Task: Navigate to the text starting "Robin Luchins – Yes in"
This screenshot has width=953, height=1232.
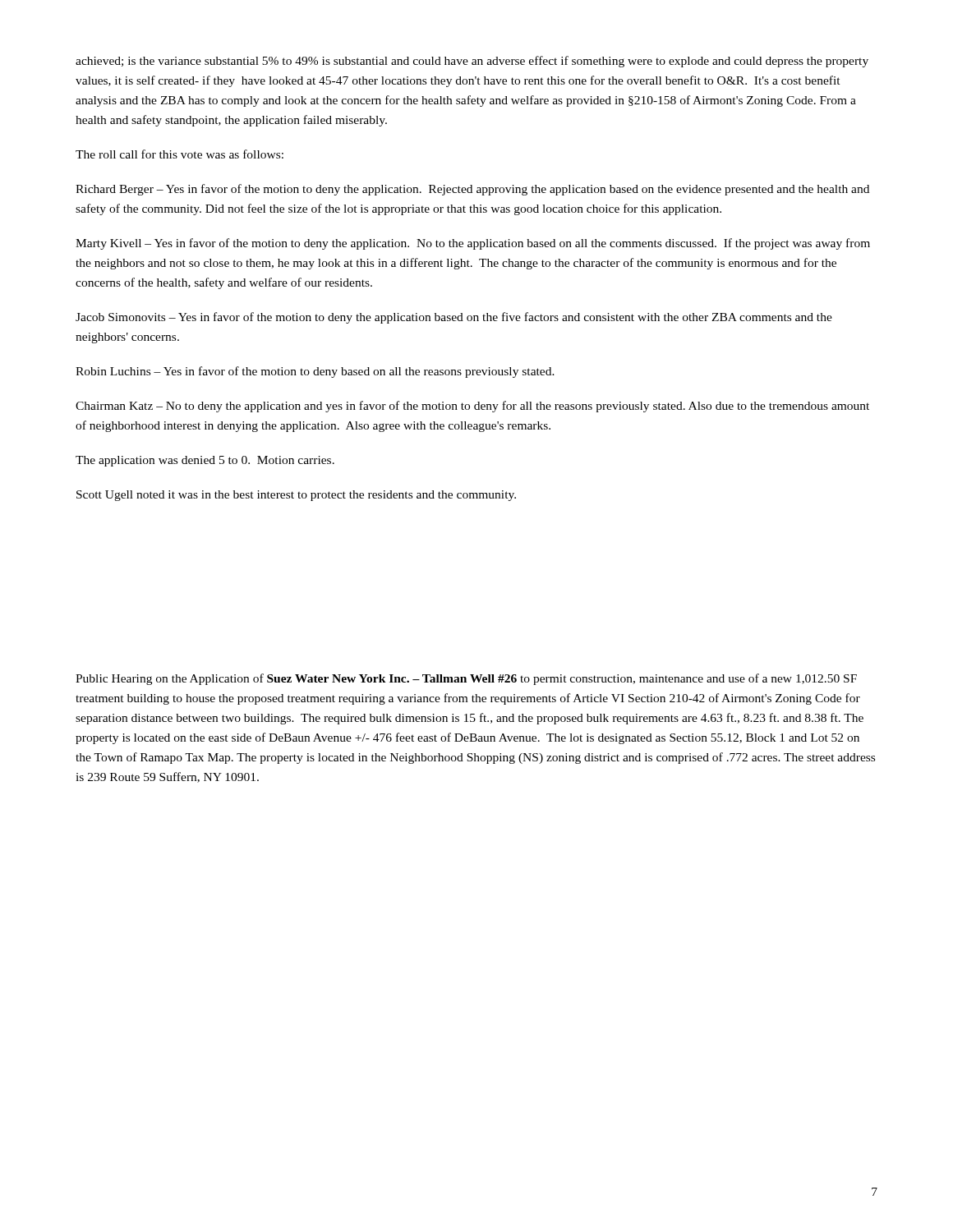Action: point(315,371)
